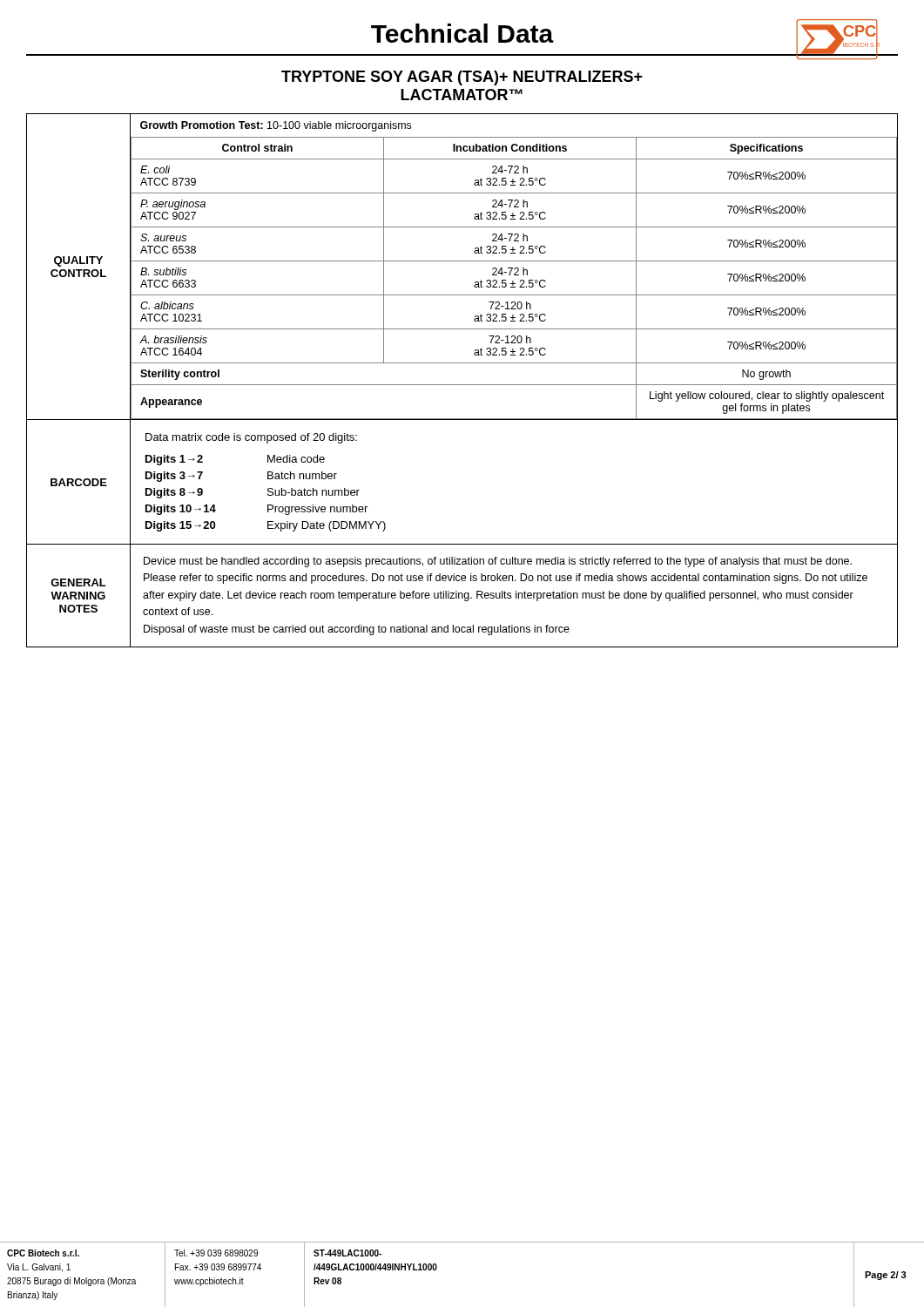This screenshot has height=1307, width=924.
Task: Select the text block with the text "Data matrix code is composed of 20 digits:"
Action: click(251, 438)
